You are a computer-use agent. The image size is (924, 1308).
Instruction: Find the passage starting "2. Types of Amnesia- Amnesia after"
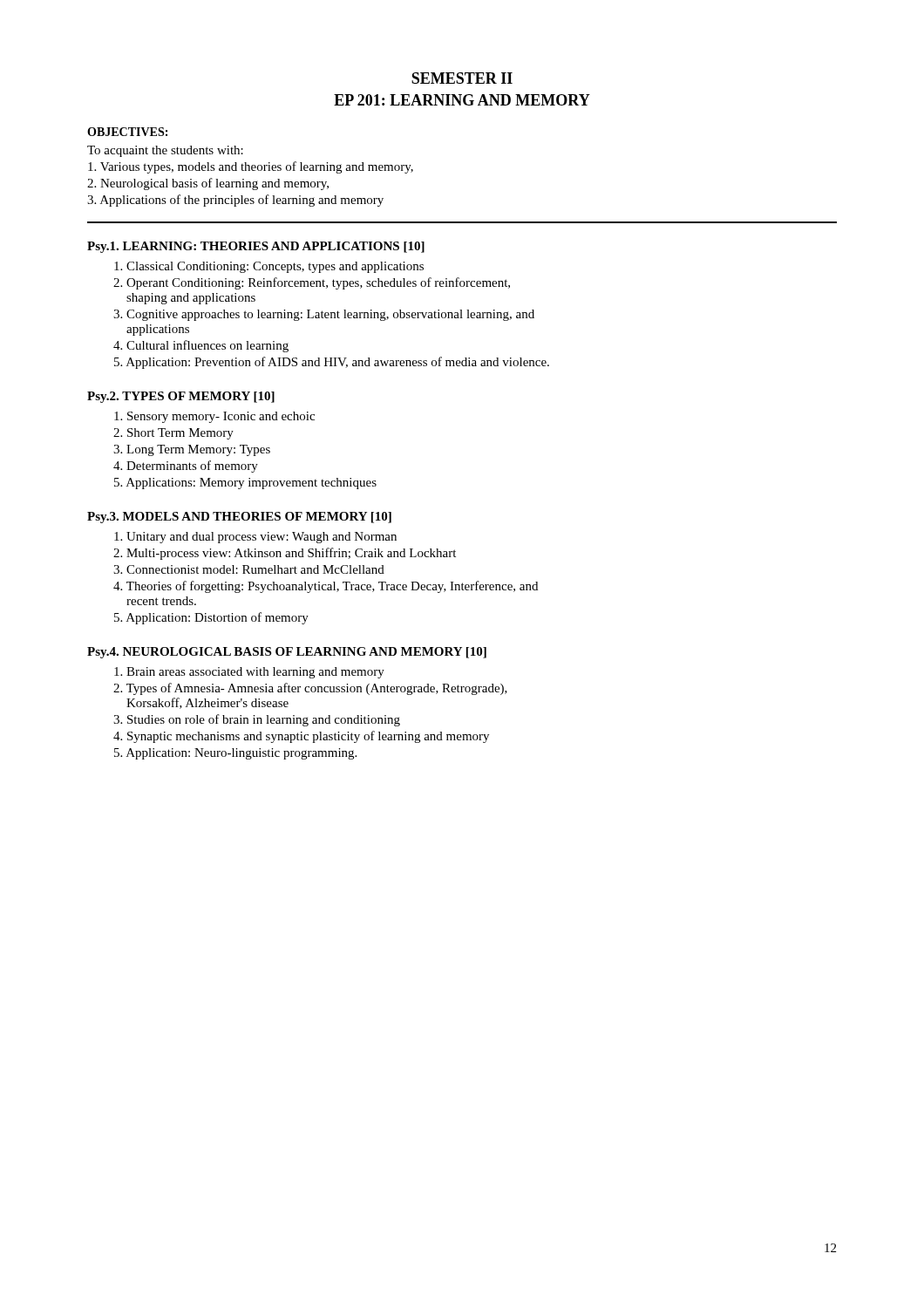[310, 695]
